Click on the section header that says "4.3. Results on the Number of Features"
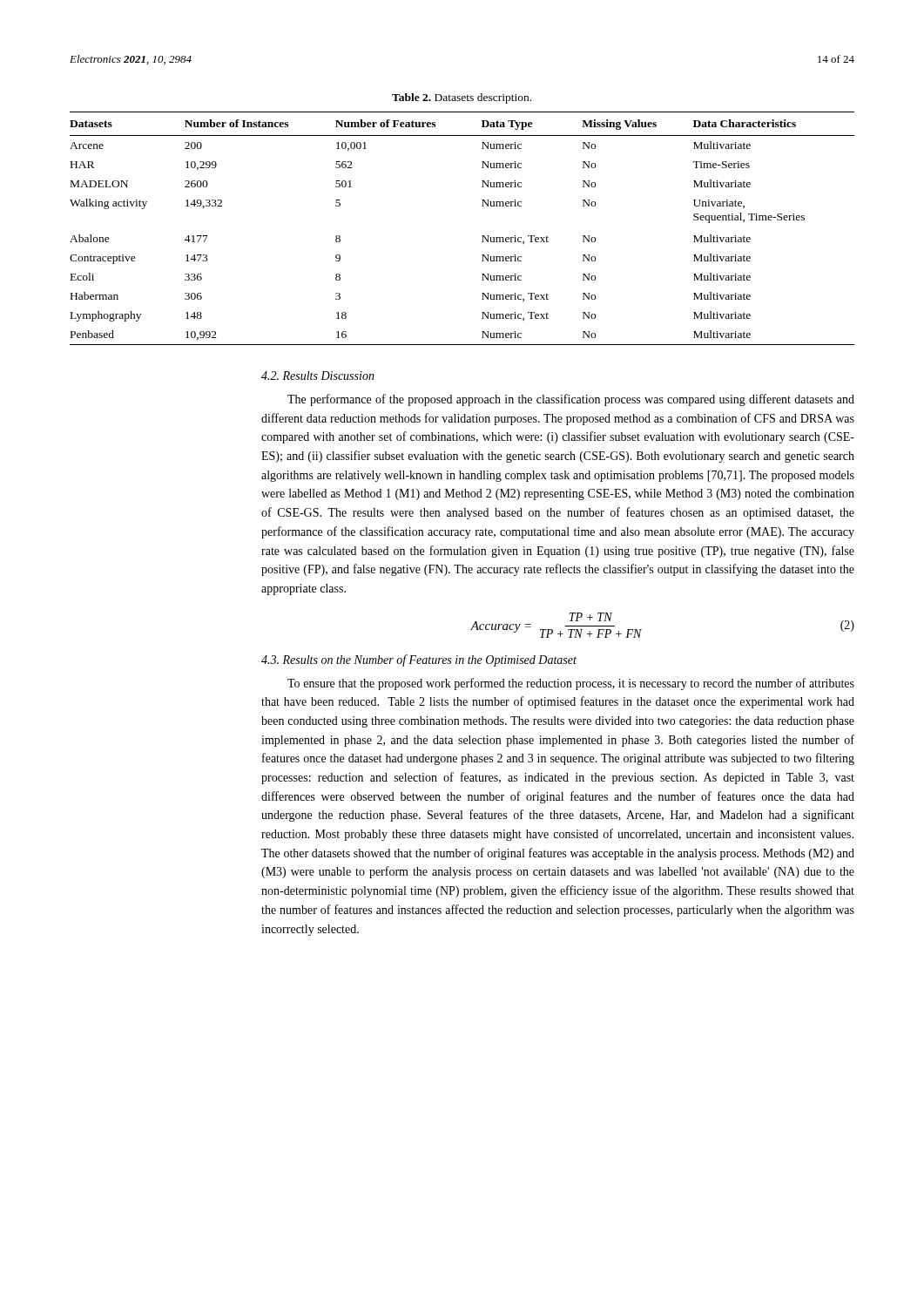924x1307 pixels. point(419,660)
